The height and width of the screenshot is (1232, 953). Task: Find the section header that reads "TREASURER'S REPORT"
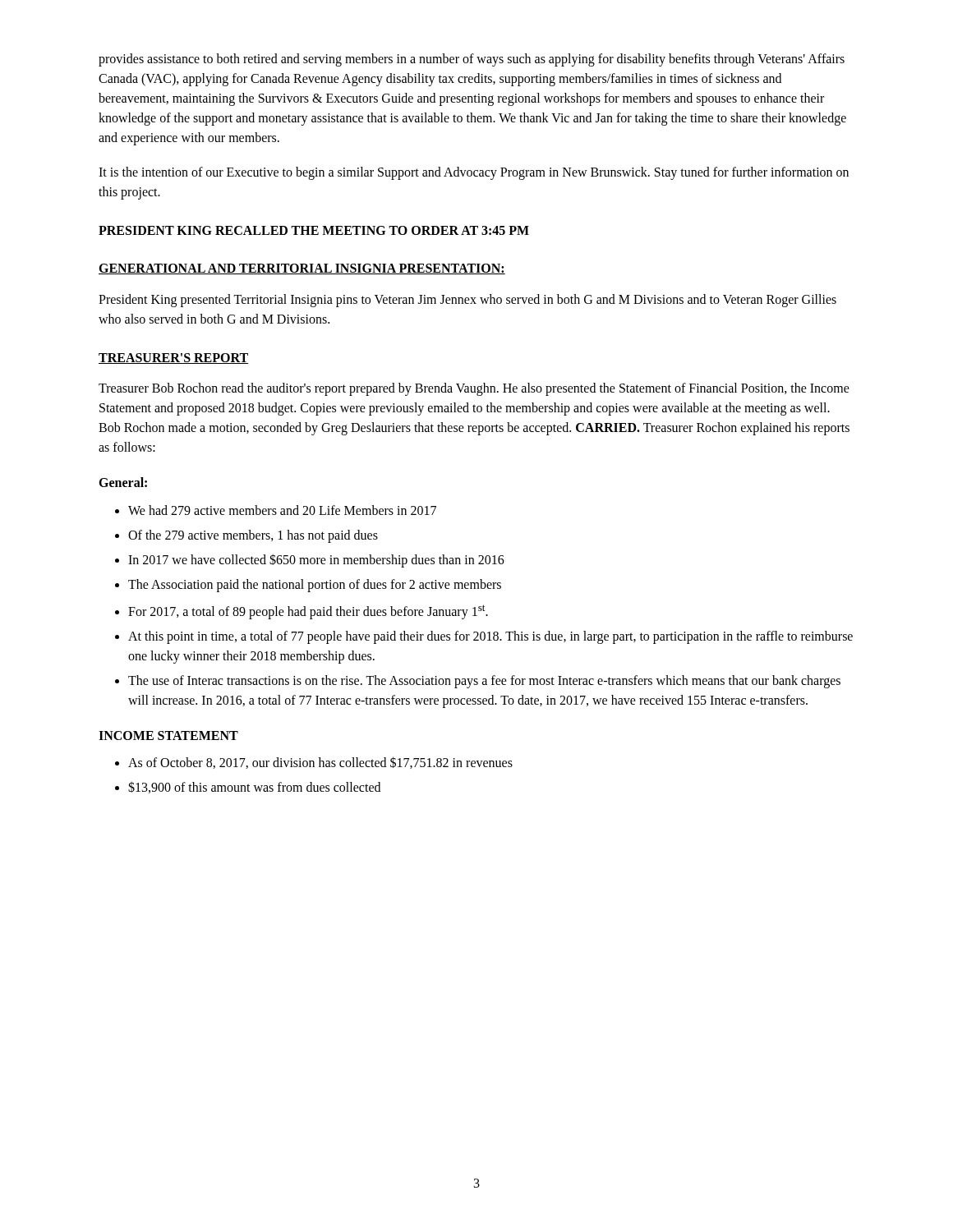173,358
